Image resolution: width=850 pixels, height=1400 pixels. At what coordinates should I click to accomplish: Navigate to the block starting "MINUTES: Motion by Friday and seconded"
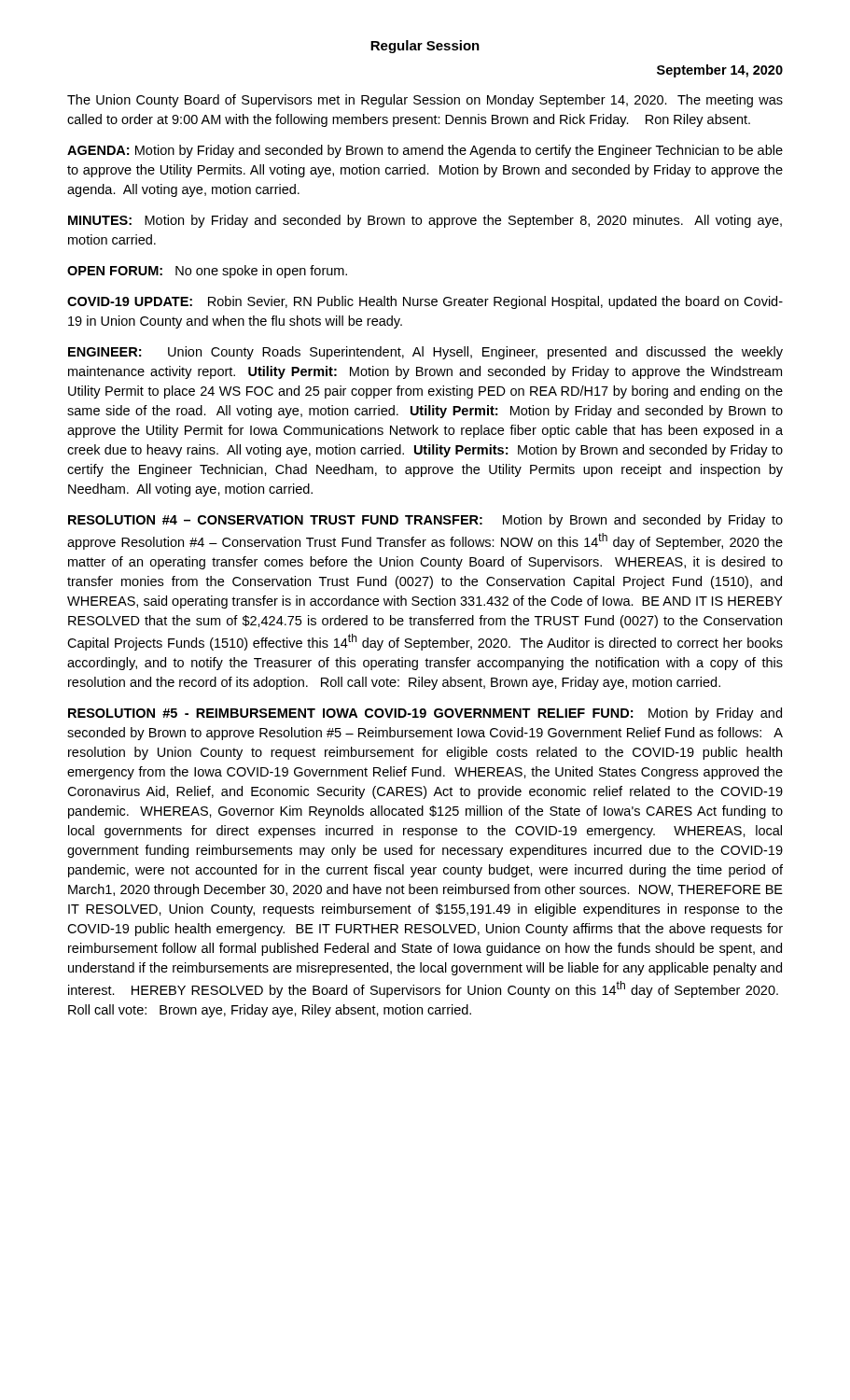coord(425,230)
